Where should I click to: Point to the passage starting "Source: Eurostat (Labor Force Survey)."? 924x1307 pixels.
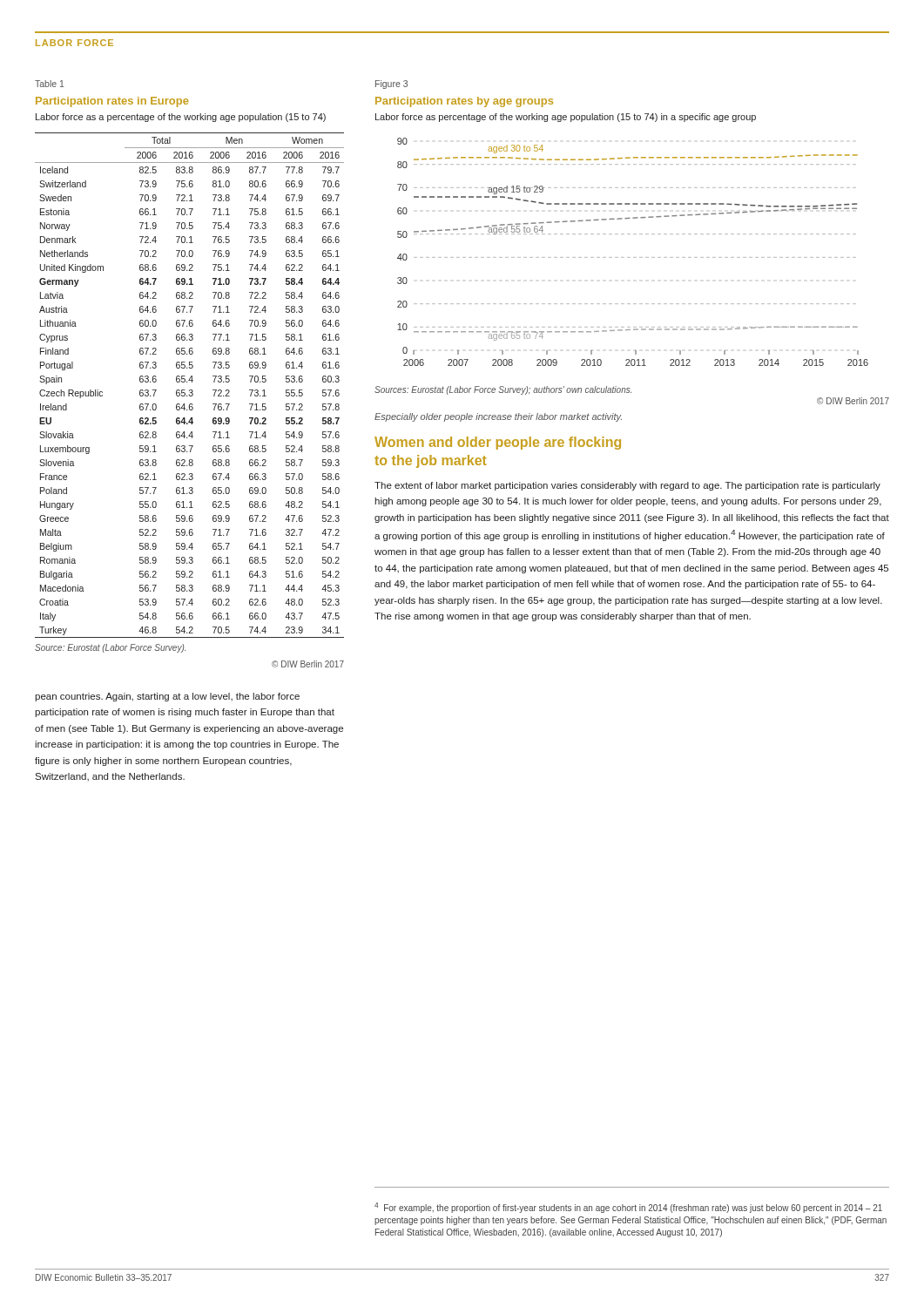[111, 648]
